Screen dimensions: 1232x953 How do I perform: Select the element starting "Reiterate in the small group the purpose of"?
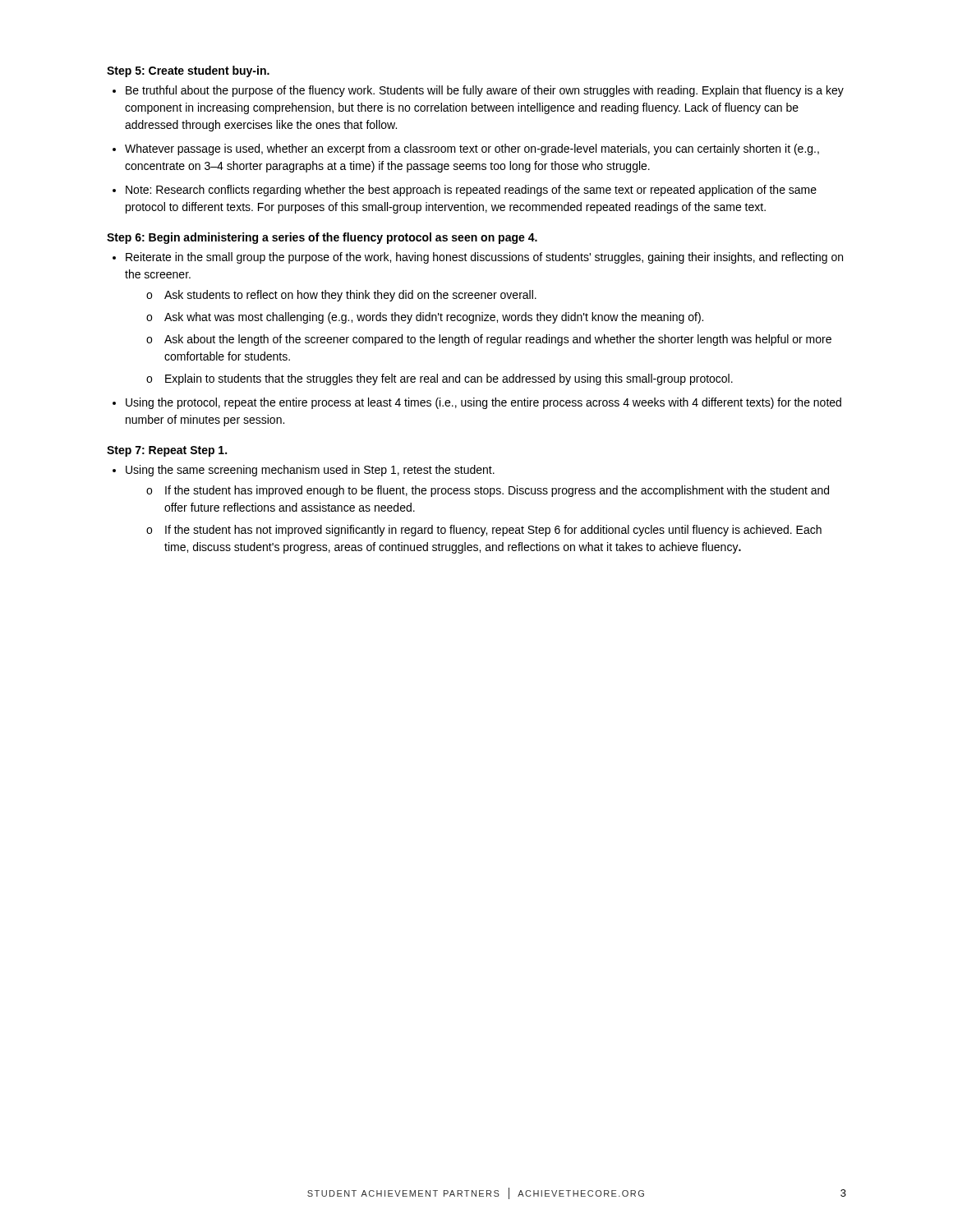[x=486, y=319]
